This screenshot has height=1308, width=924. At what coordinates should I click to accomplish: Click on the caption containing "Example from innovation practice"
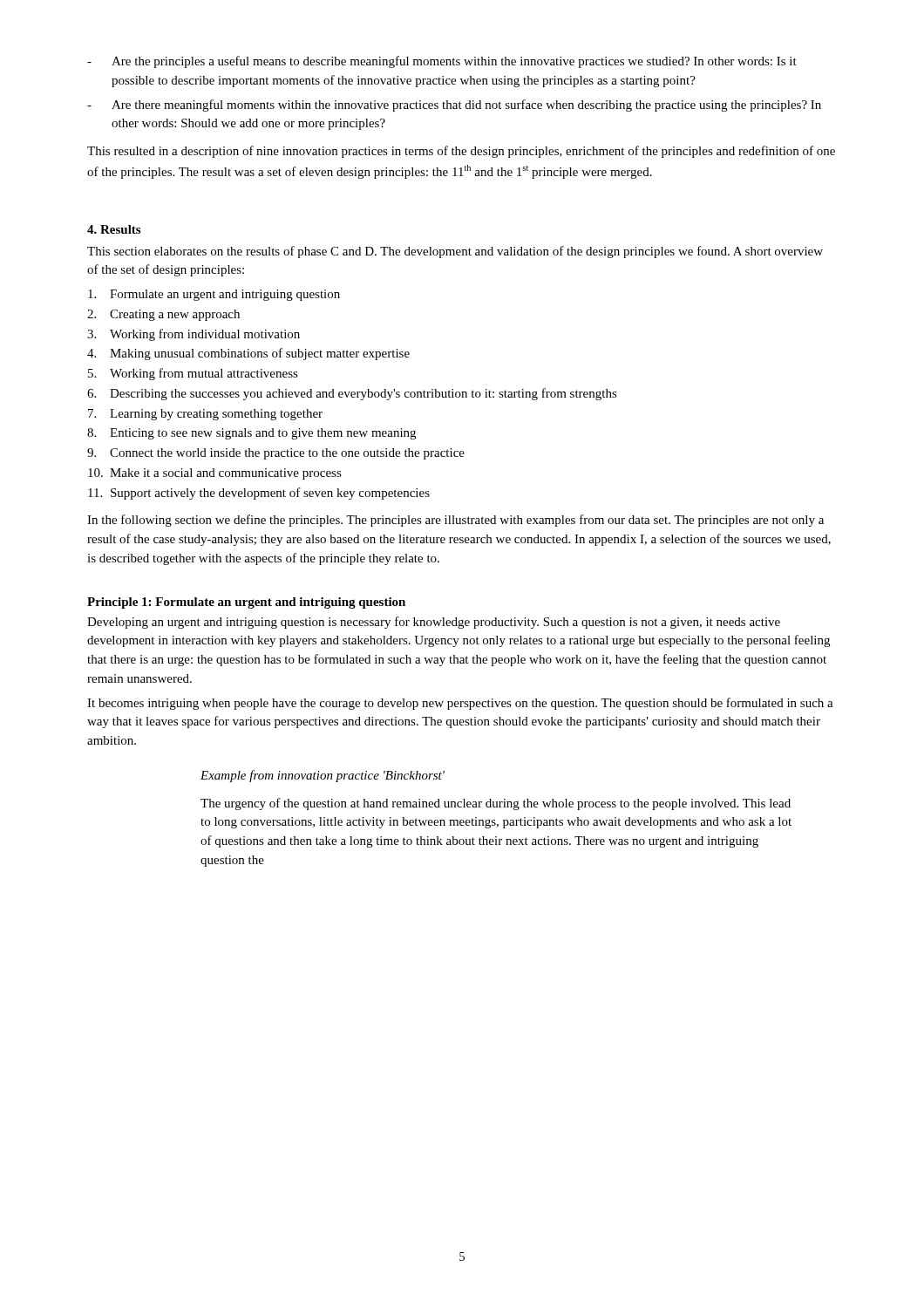pos(323,775)
